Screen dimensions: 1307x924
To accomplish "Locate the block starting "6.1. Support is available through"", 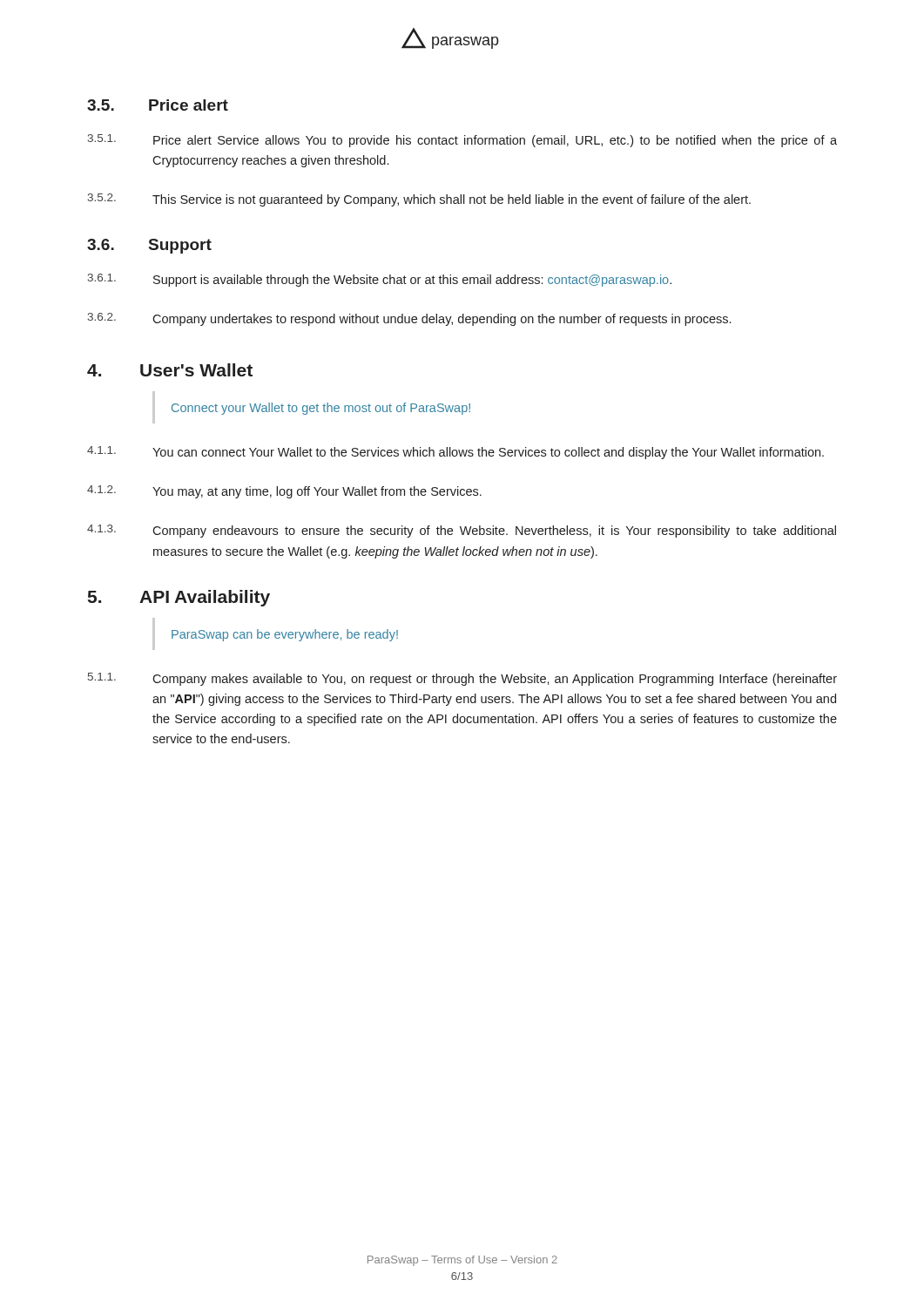I will pyautogui.click(x=462, y=280).
